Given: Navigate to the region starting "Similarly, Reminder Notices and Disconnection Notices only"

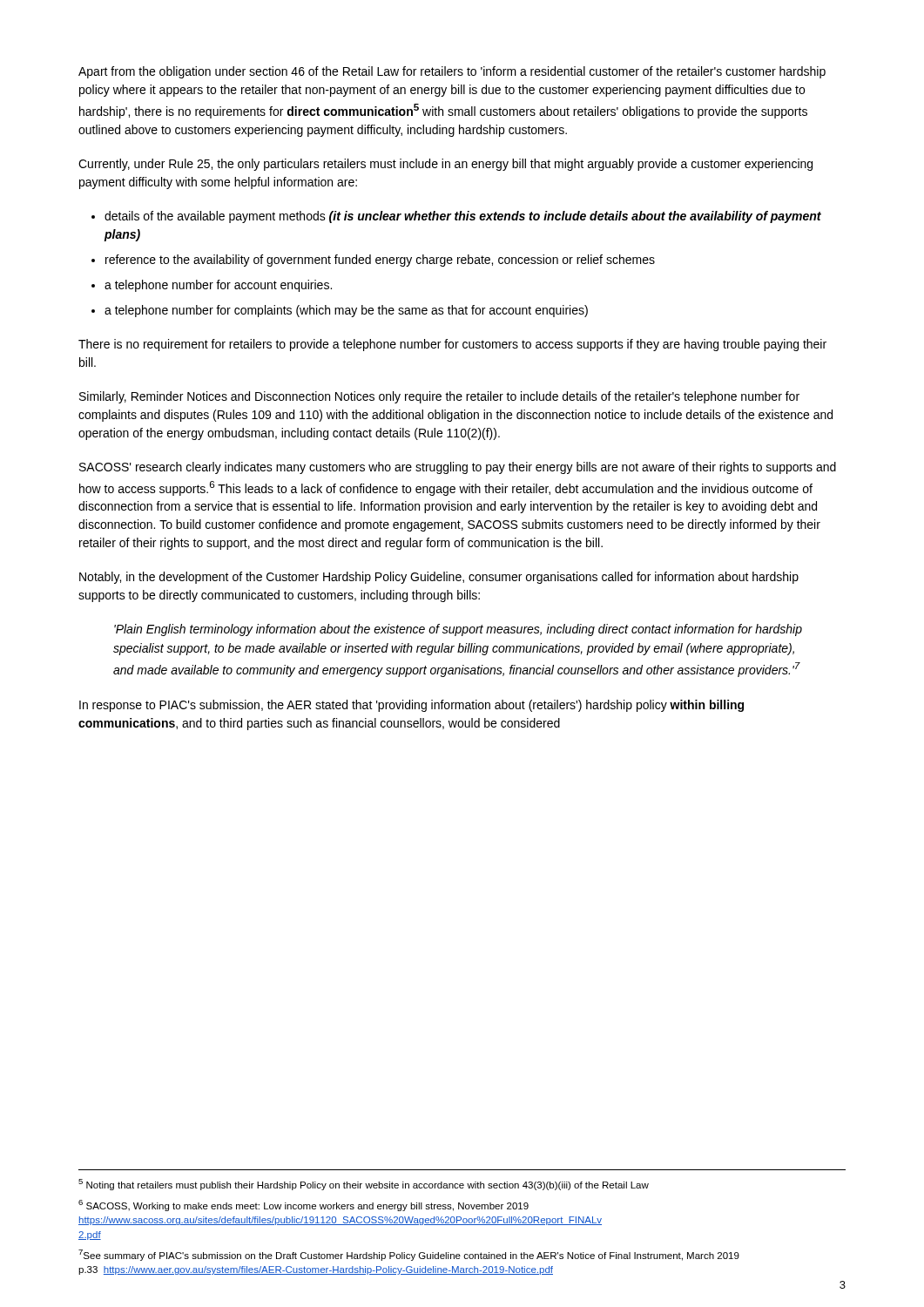Looking at the screenshot, I should (456, 414).
